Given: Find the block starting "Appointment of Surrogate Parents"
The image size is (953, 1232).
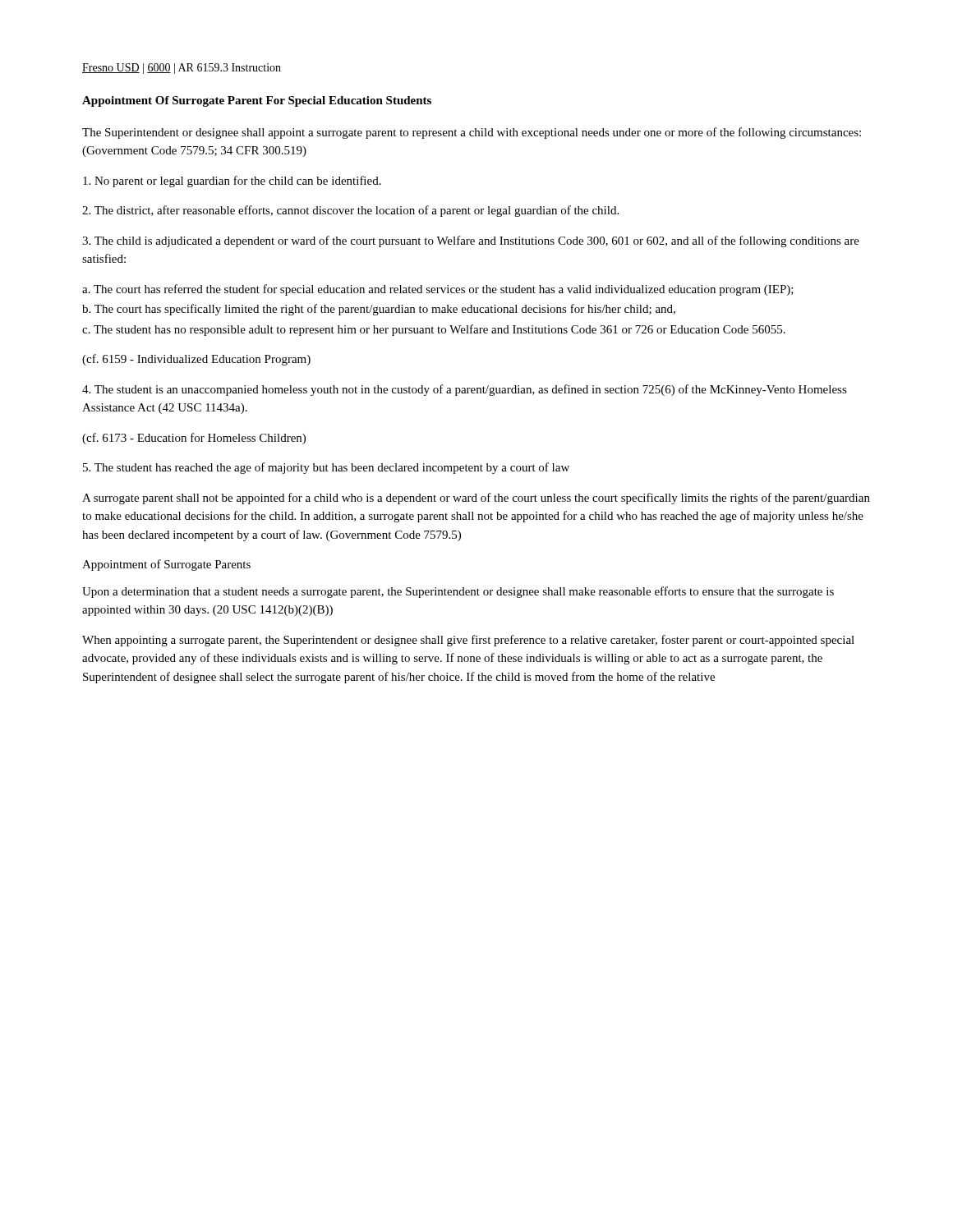Looking at the screenshot, I should 167,564.
